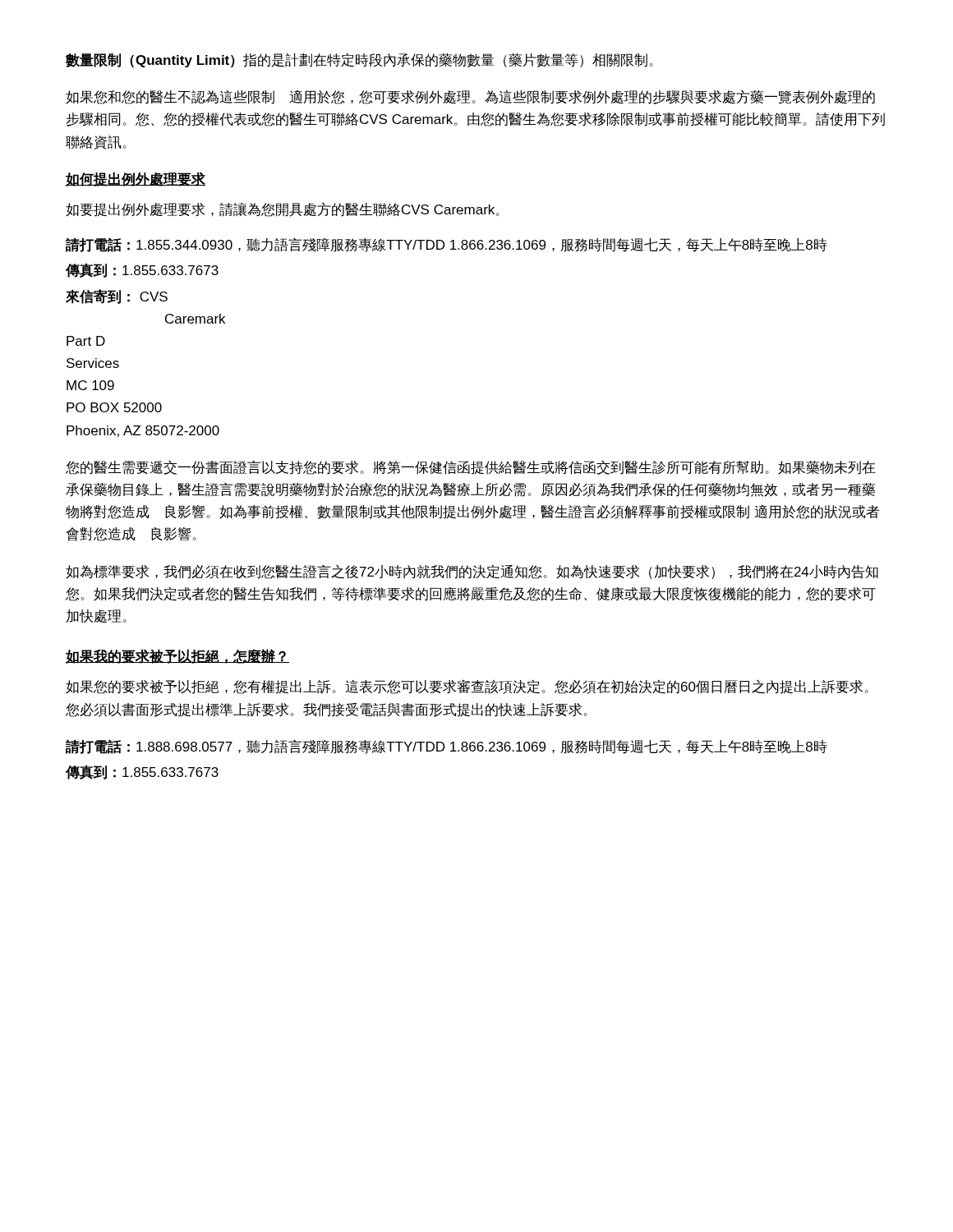Navigate to the text block starting "如果您和您的醫生不認為這些限制 適用於您，您可要求例外處理。為這些限制要求例外處理的步驟與要求處方藥一覽表例外處理的步驟相同。您、您的授權代表或您的醫生可聯絡CVS Caremark。由您的醫生為您要求移除限制或事前授權可能比較簡單。請使用下列聯絡資訊。"
Viewport: 953px width, 1232px height.
click(476, 120)
